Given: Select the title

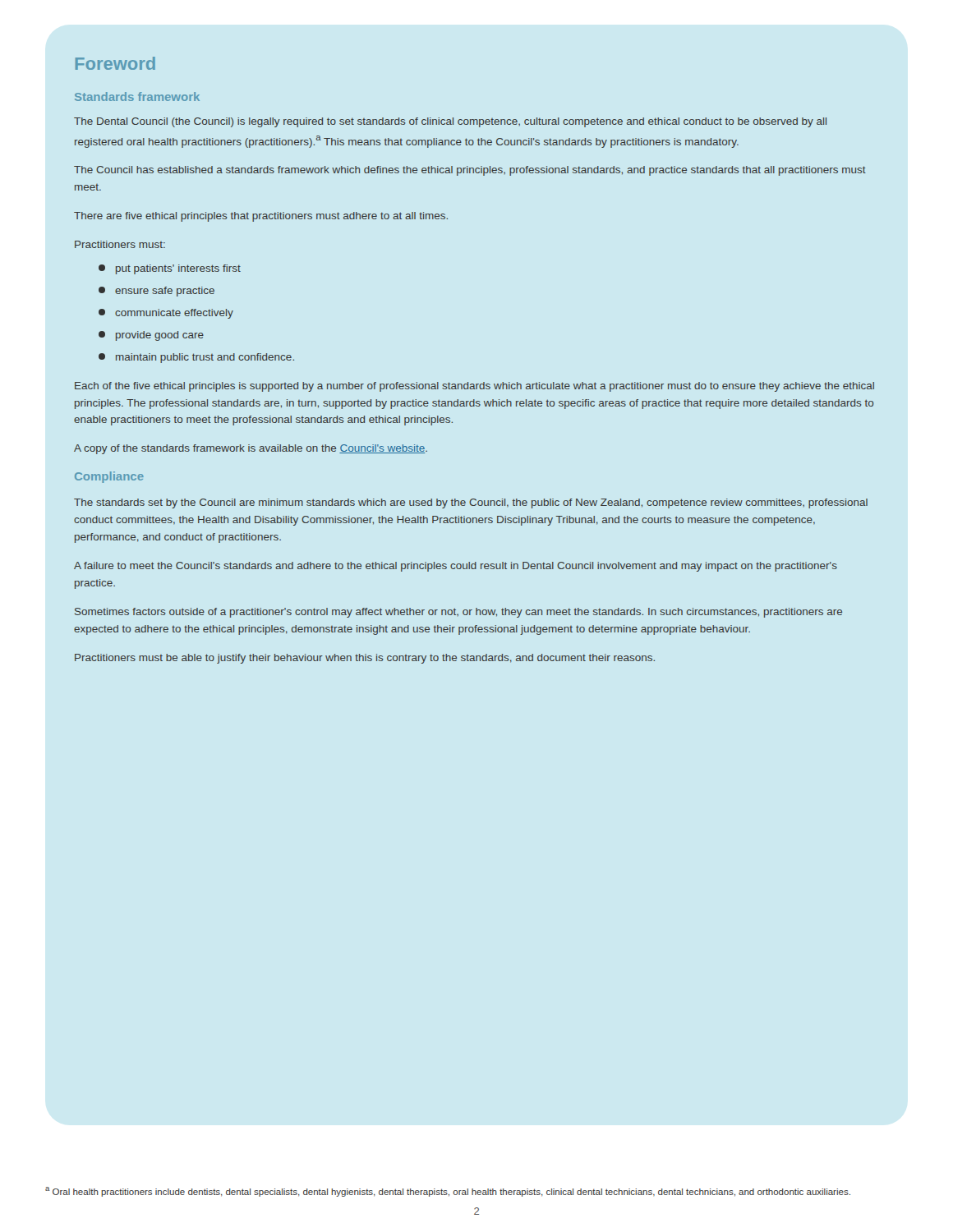Looking at the screenshot, I should pyautogui.click(x=115, y=64).
